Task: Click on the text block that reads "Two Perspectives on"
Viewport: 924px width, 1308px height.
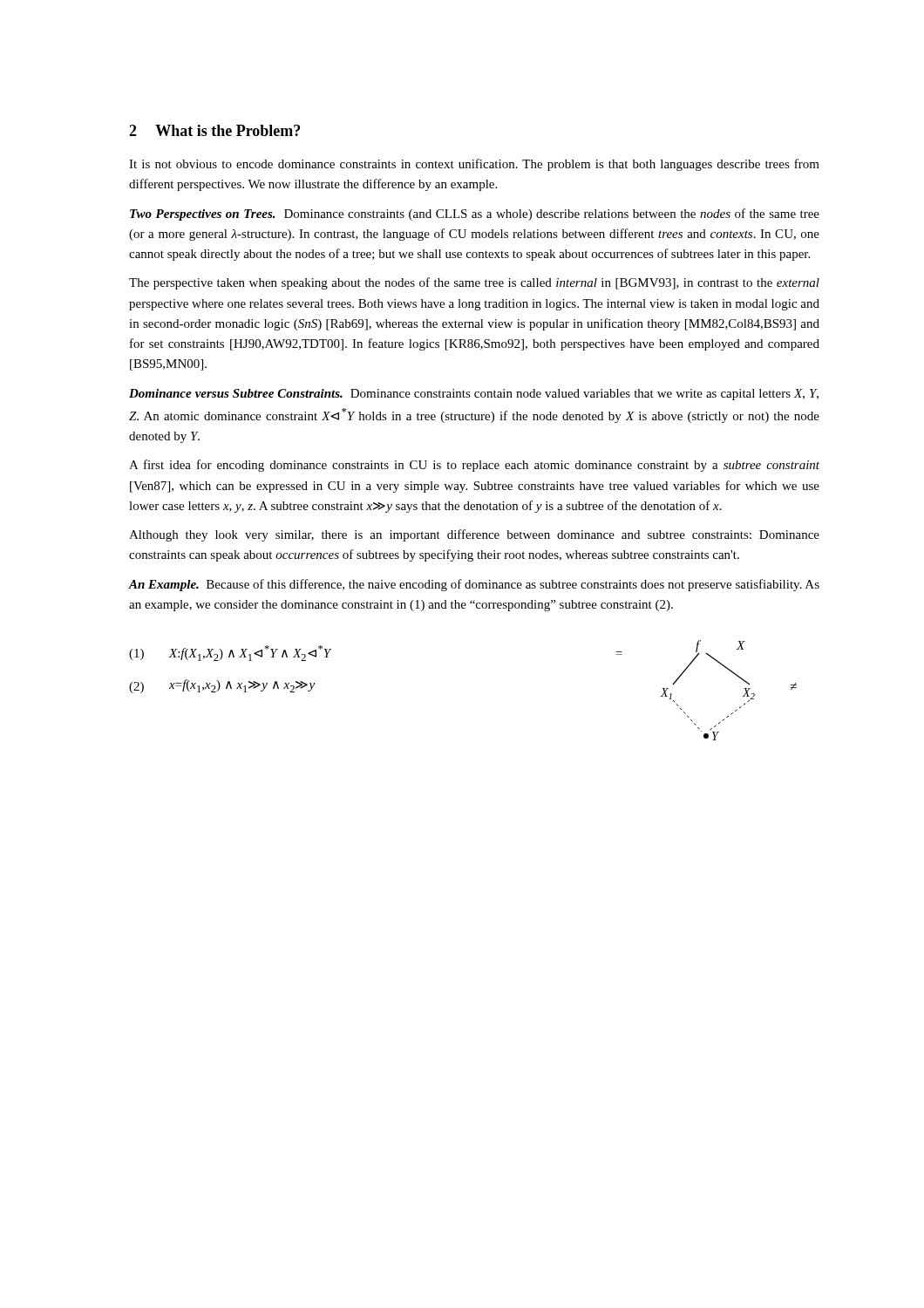Action: [474, 289]
